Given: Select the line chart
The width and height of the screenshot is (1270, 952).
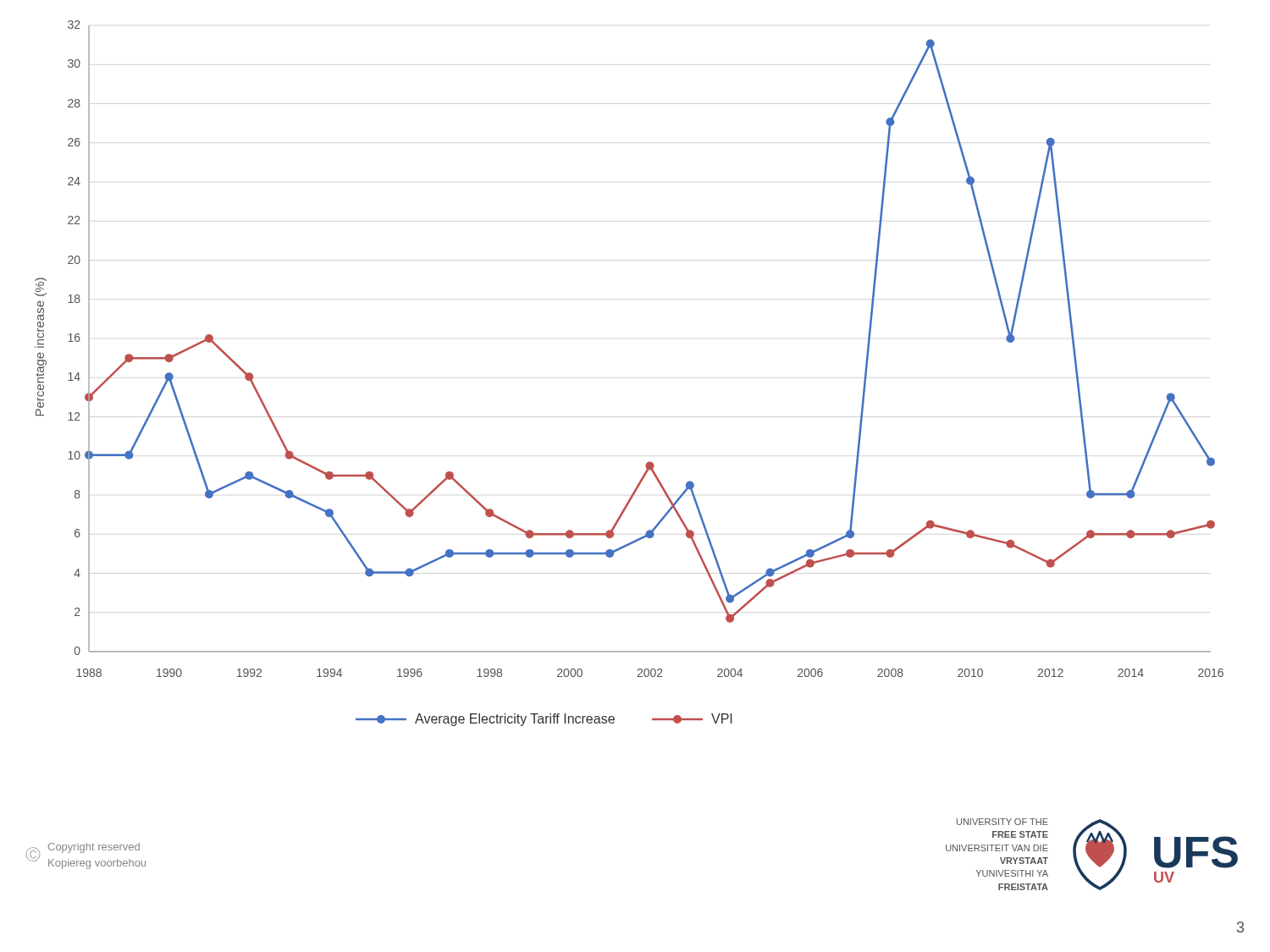Looking at the screenshot, I should [635, 389].
